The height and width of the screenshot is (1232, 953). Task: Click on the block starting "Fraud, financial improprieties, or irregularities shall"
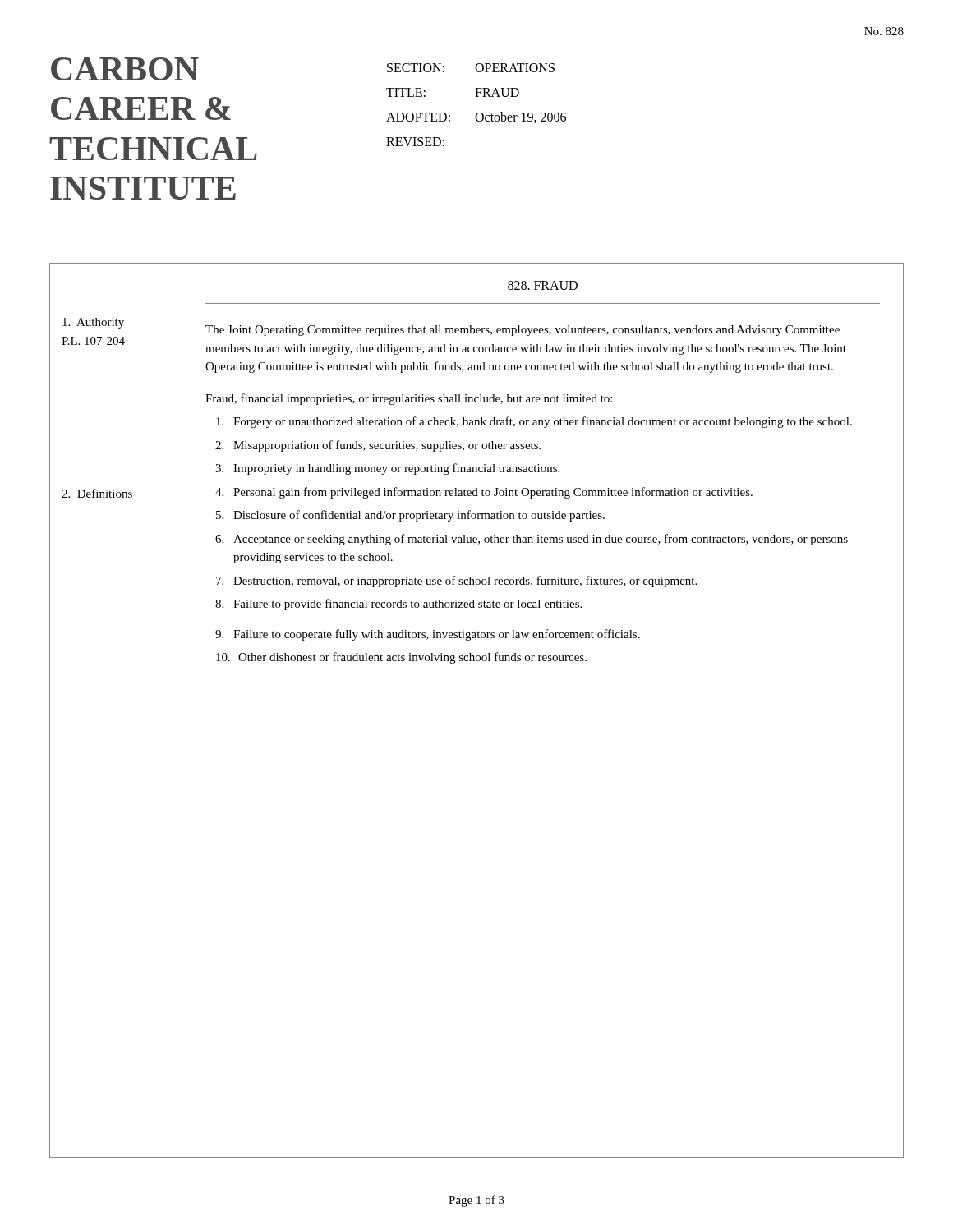point(409,398)
